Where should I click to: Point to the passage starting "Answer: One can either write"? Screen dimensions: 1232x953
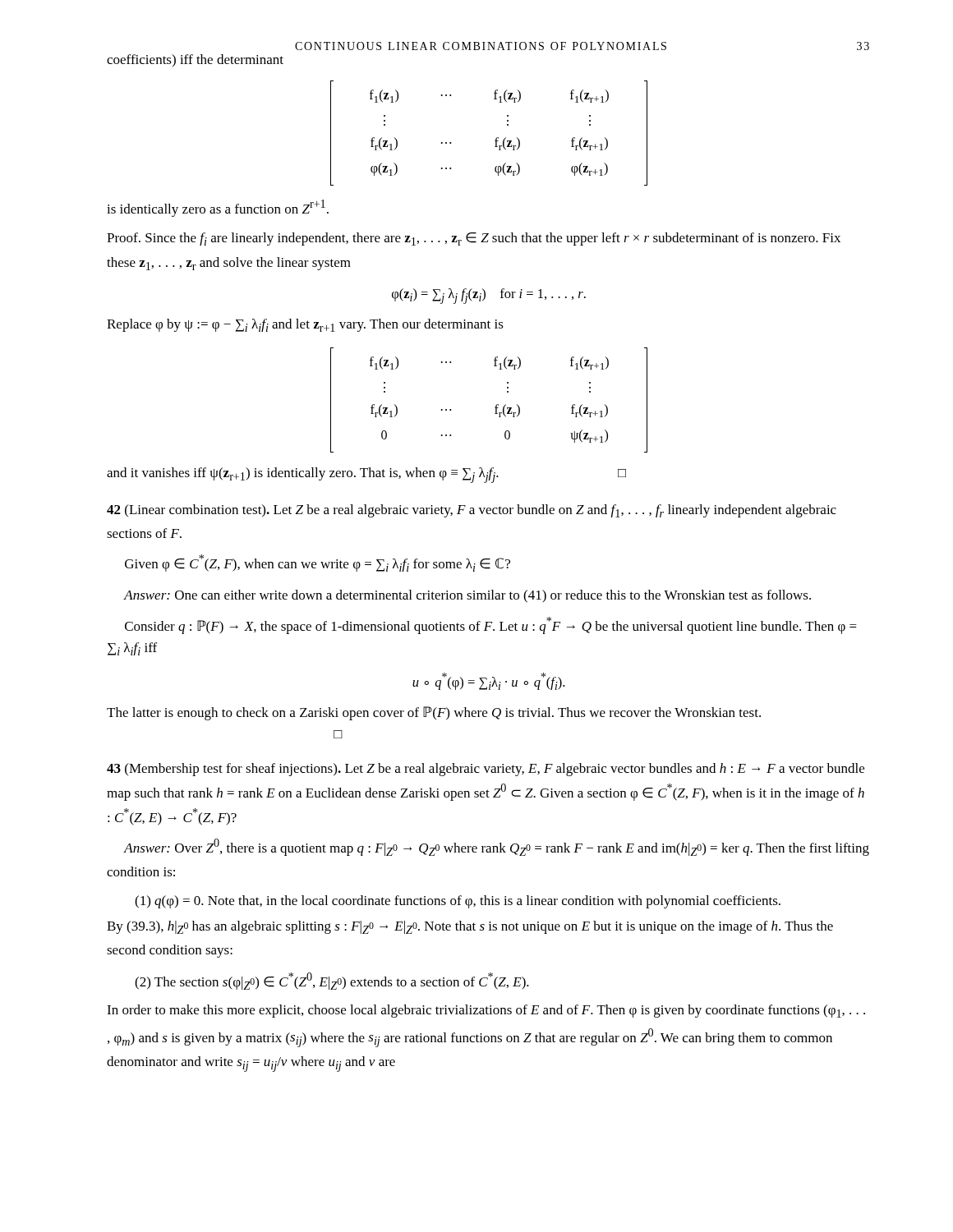pyautogui.click(x=459, y=595)
